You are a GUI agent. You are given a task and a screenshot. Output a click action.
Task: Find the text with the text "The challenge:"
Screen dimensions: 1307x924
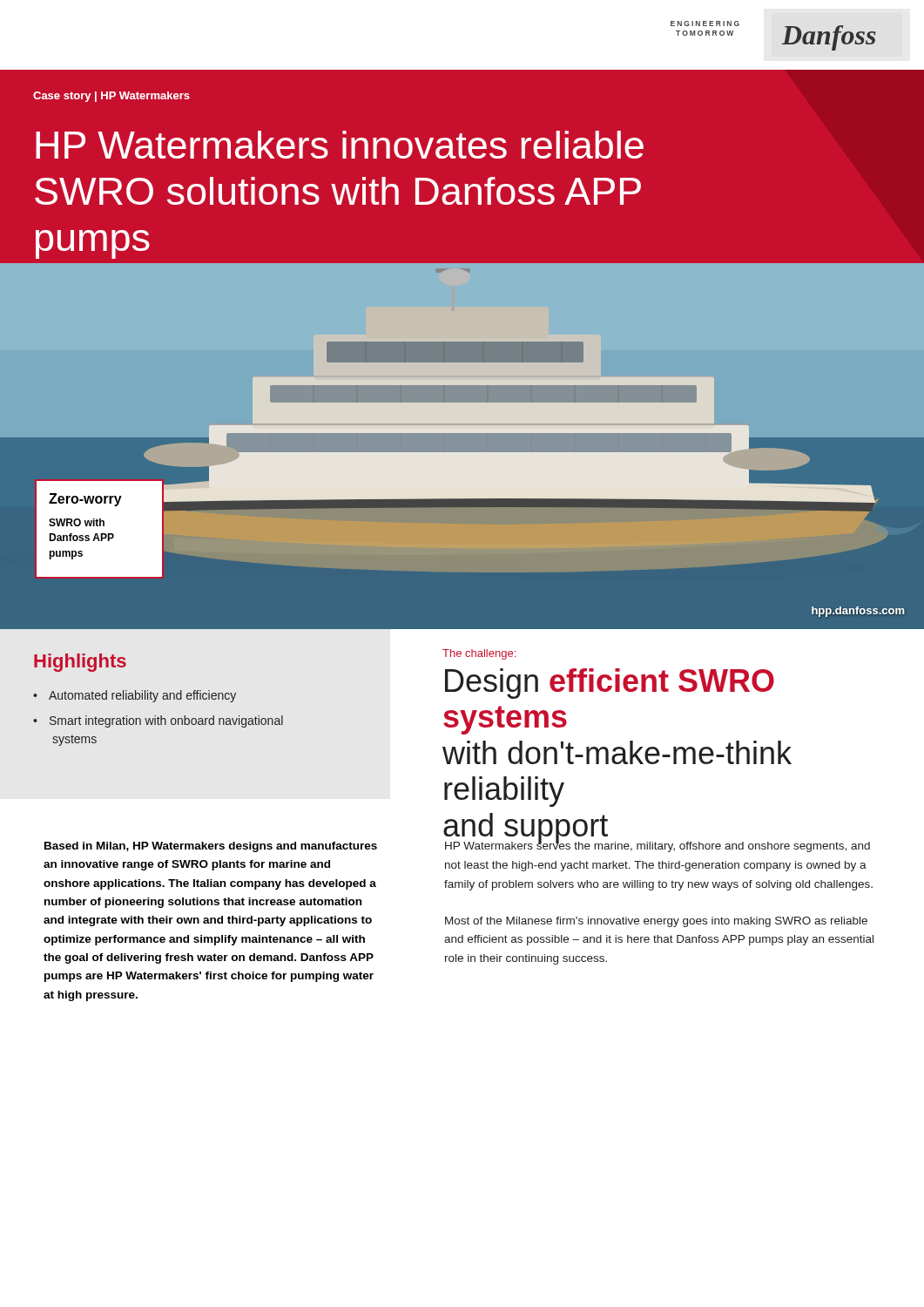point(480,653)
